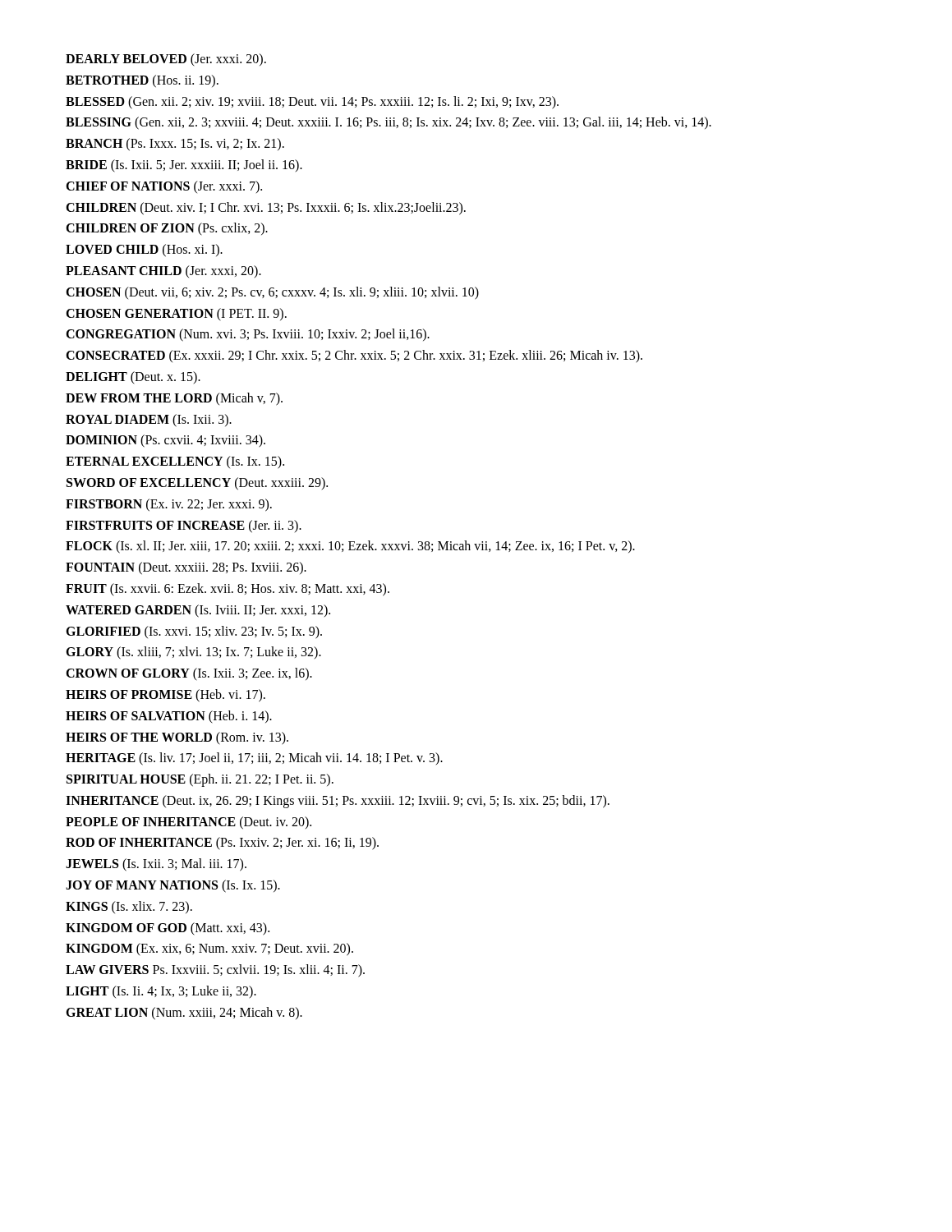This screenshot has width=952, height=1232.
Task: Locate the text "CHOSEN GENERATION (I PET. II. 9)."
Action: point(176,313)
